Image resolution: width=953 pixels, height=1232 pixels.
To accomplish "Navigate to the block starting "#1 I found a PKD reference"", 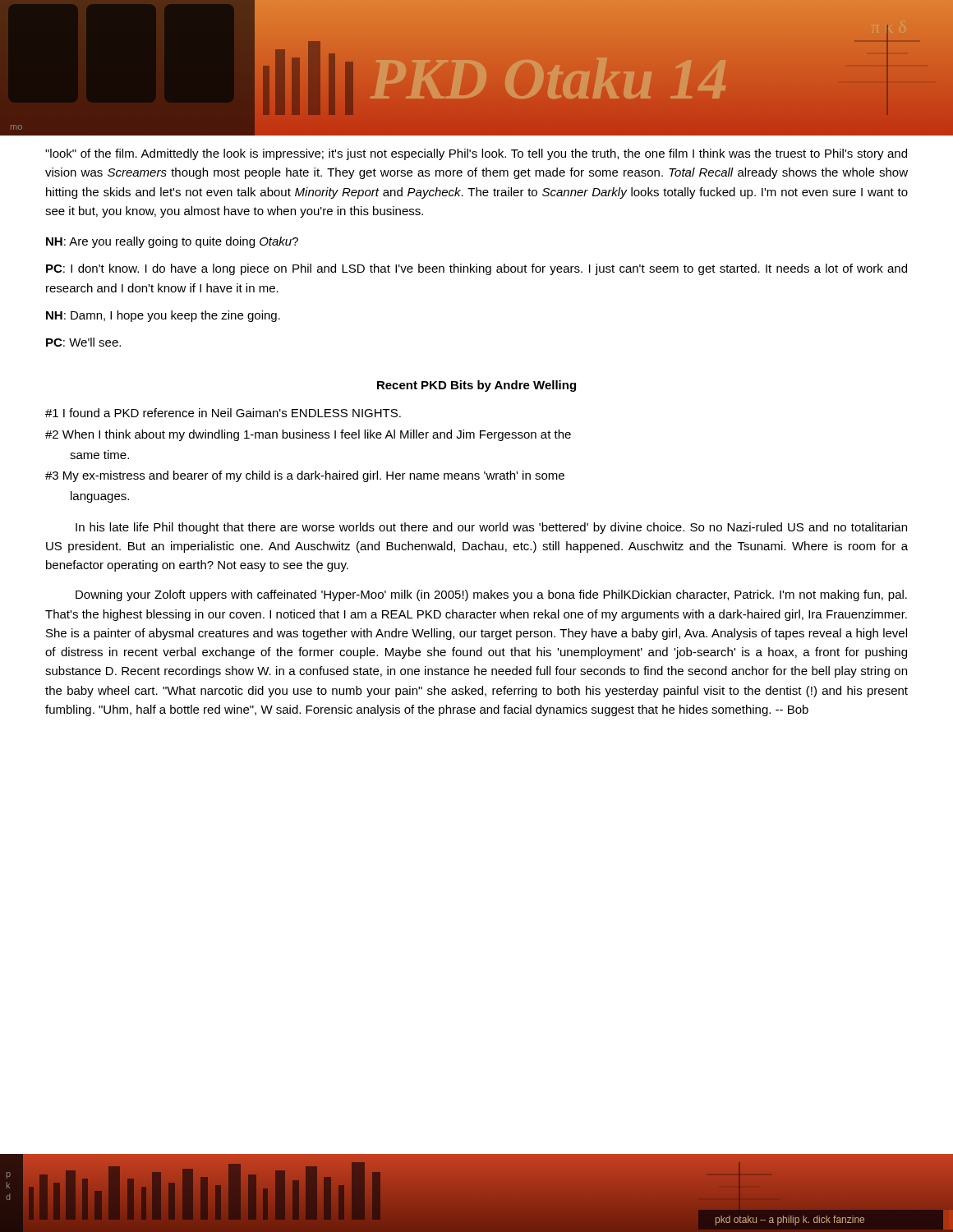I will (x=223, y=413).
